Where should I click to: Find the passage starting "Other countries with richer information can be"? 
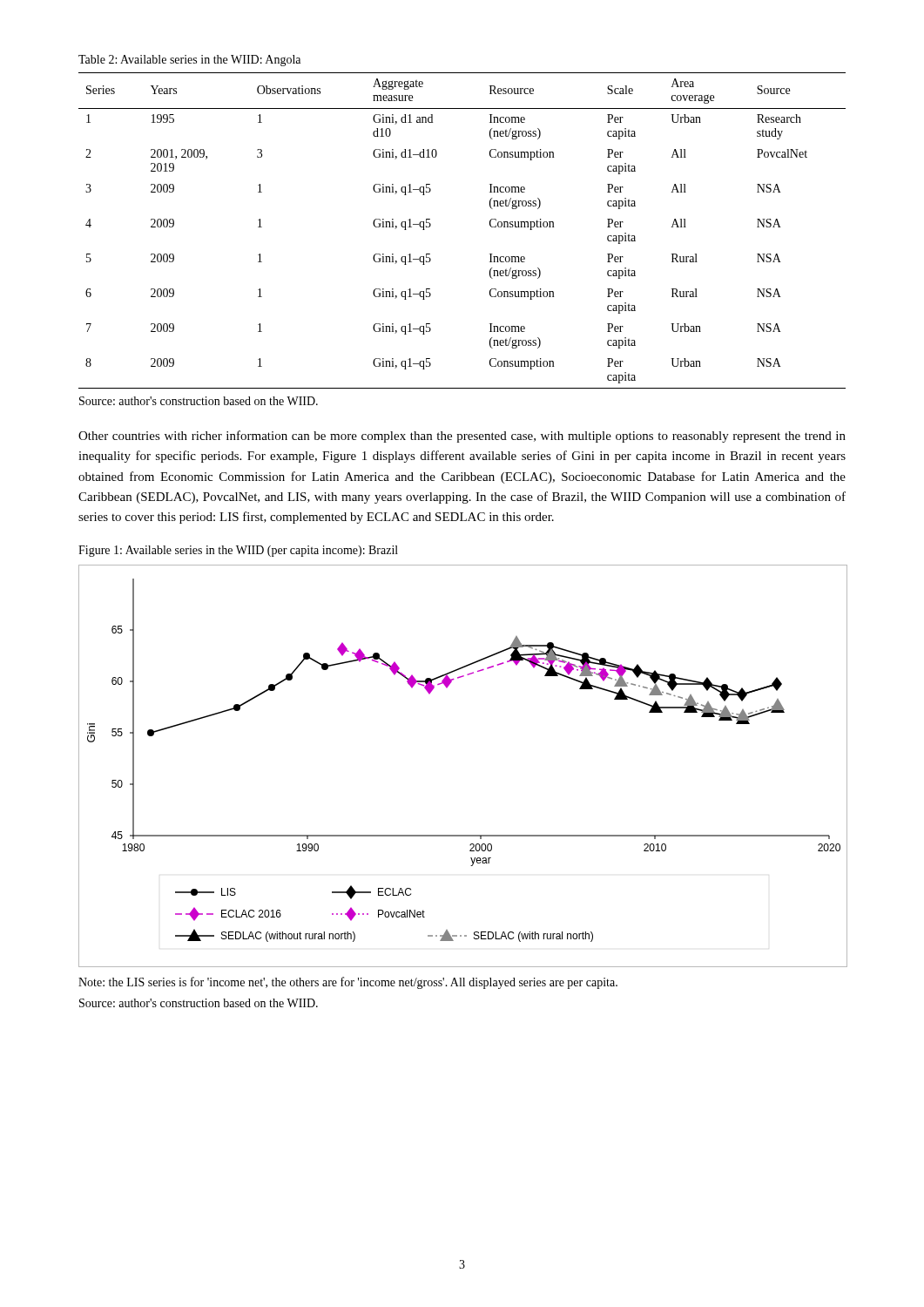462,477
